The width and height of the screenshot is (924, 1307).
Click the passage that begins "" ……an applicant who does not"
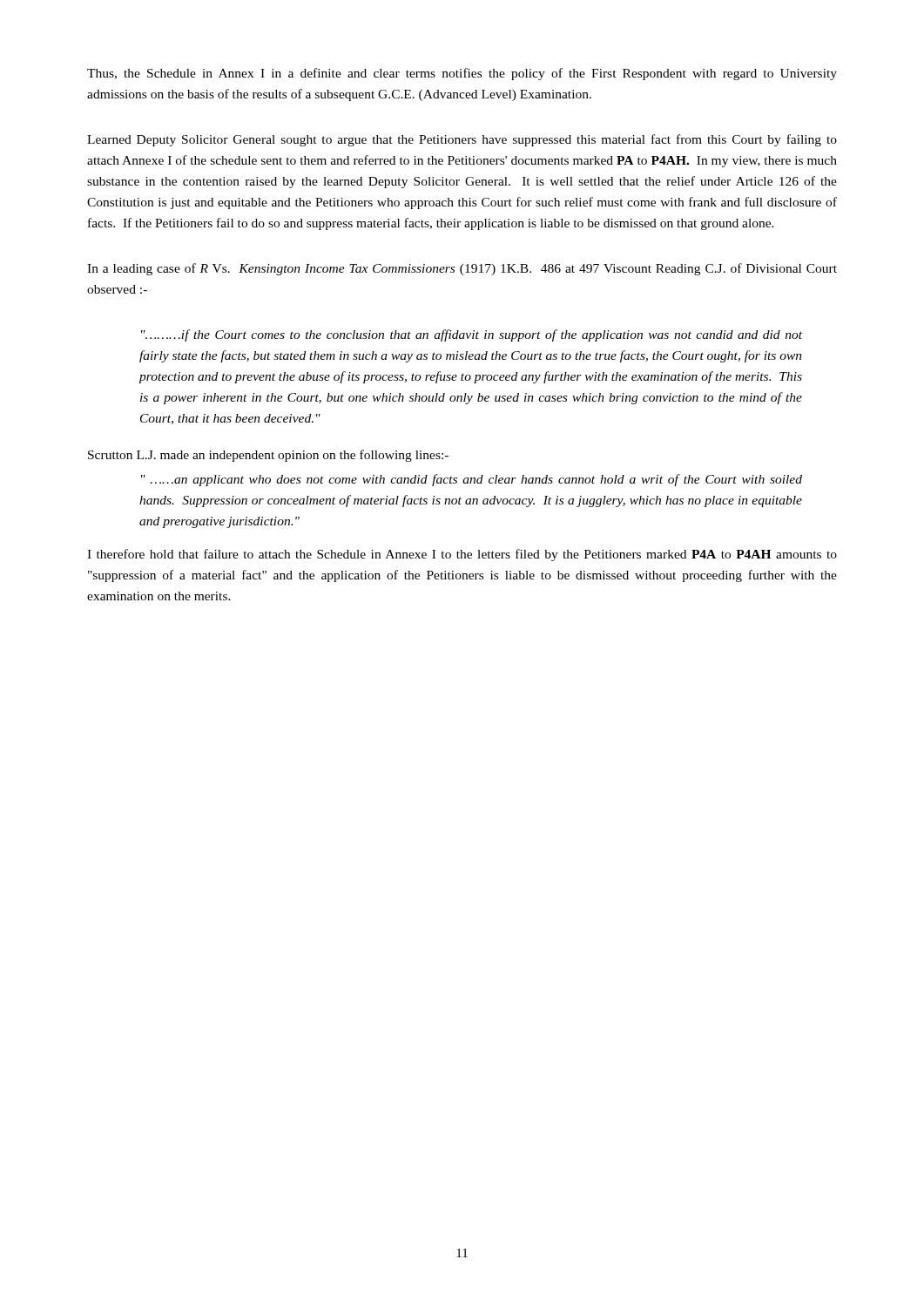[471, 500]
